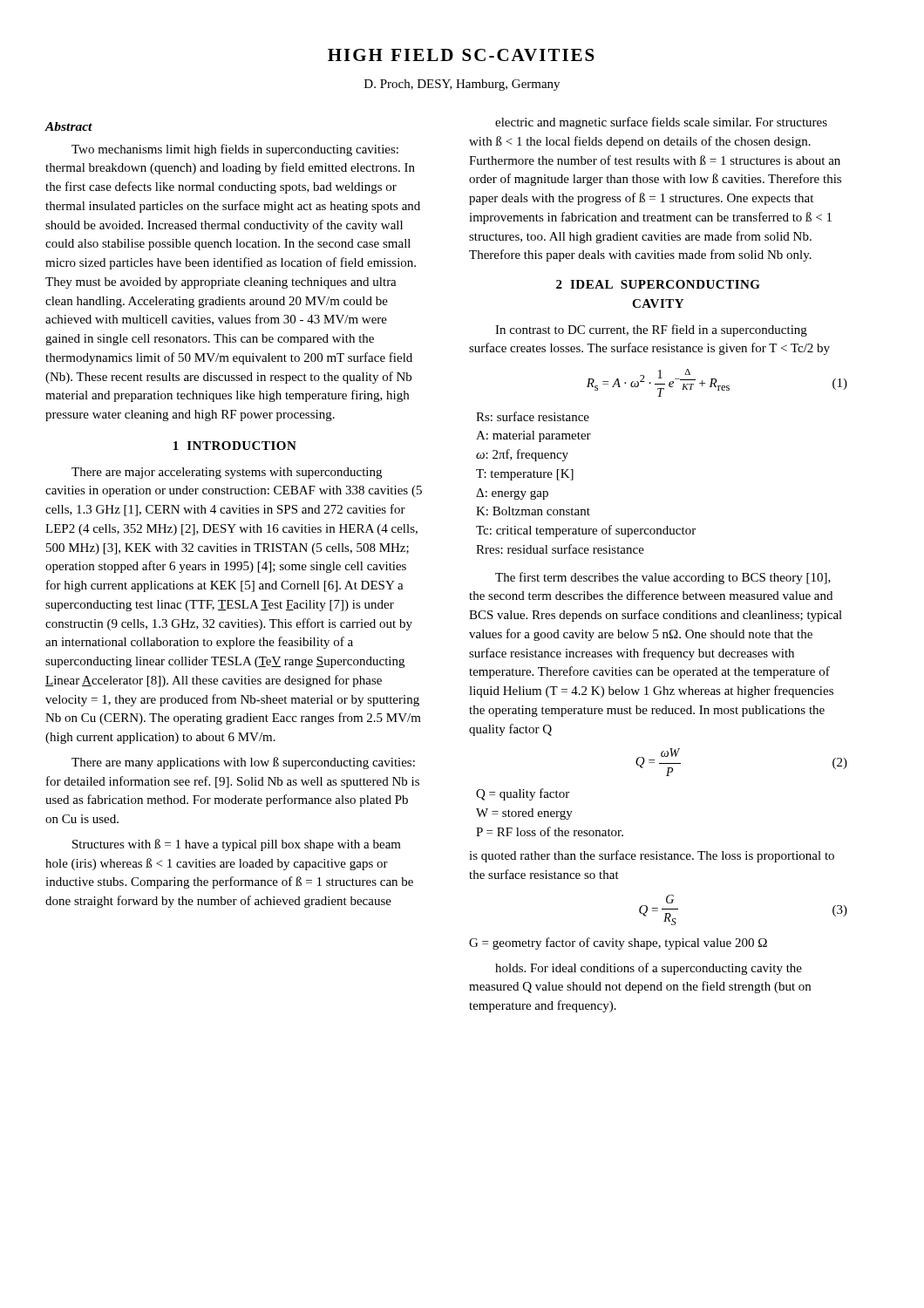Image resolution: width=924 pixels, height=1308 pixels.
Task: Point to the text starting "There are major accelerating systems with"
Action: pyautogui.click(x=235, y=687)
